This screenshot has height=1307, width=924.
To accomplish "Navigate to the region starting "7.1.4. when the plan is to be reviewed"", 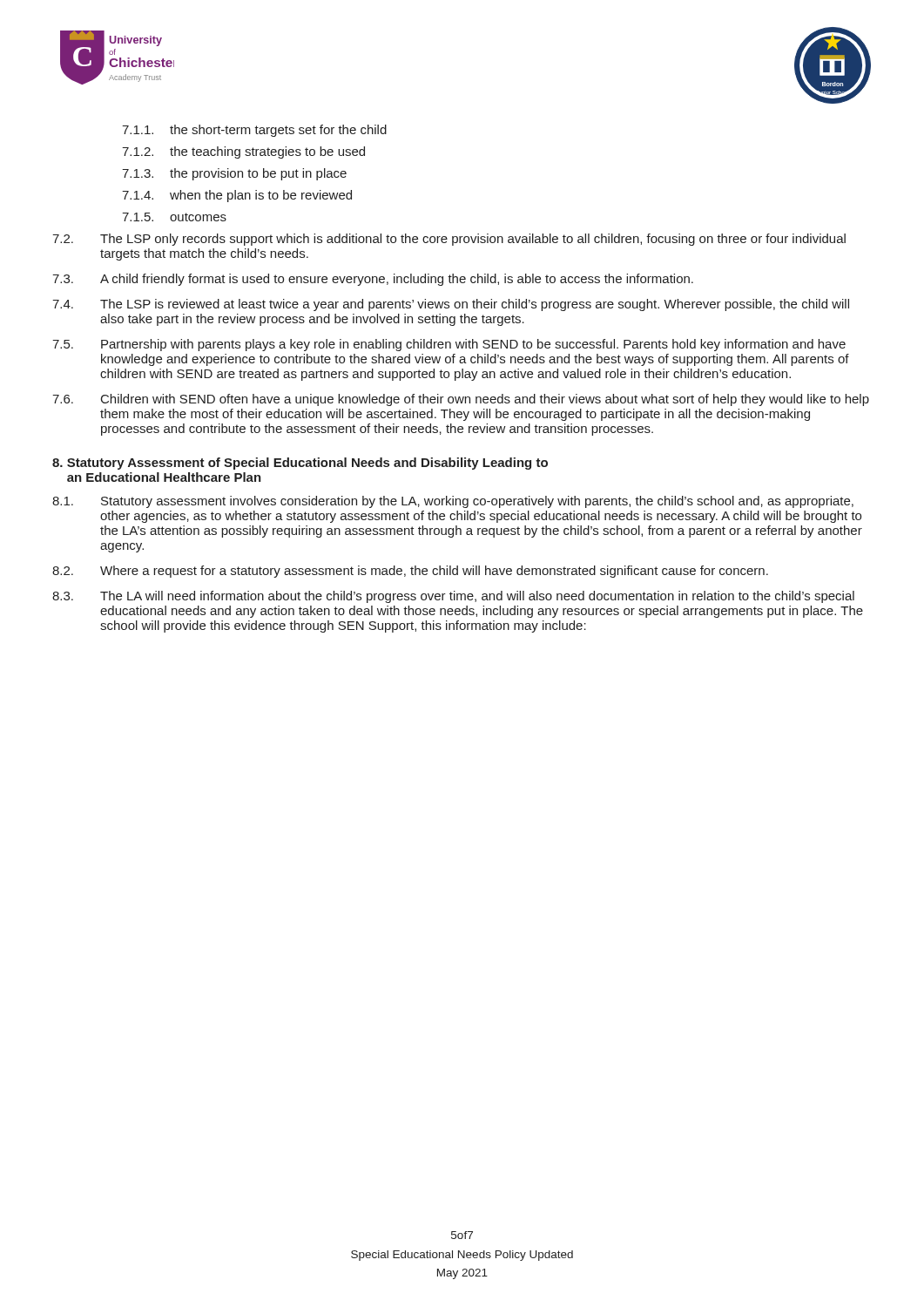I will point(237,195).
